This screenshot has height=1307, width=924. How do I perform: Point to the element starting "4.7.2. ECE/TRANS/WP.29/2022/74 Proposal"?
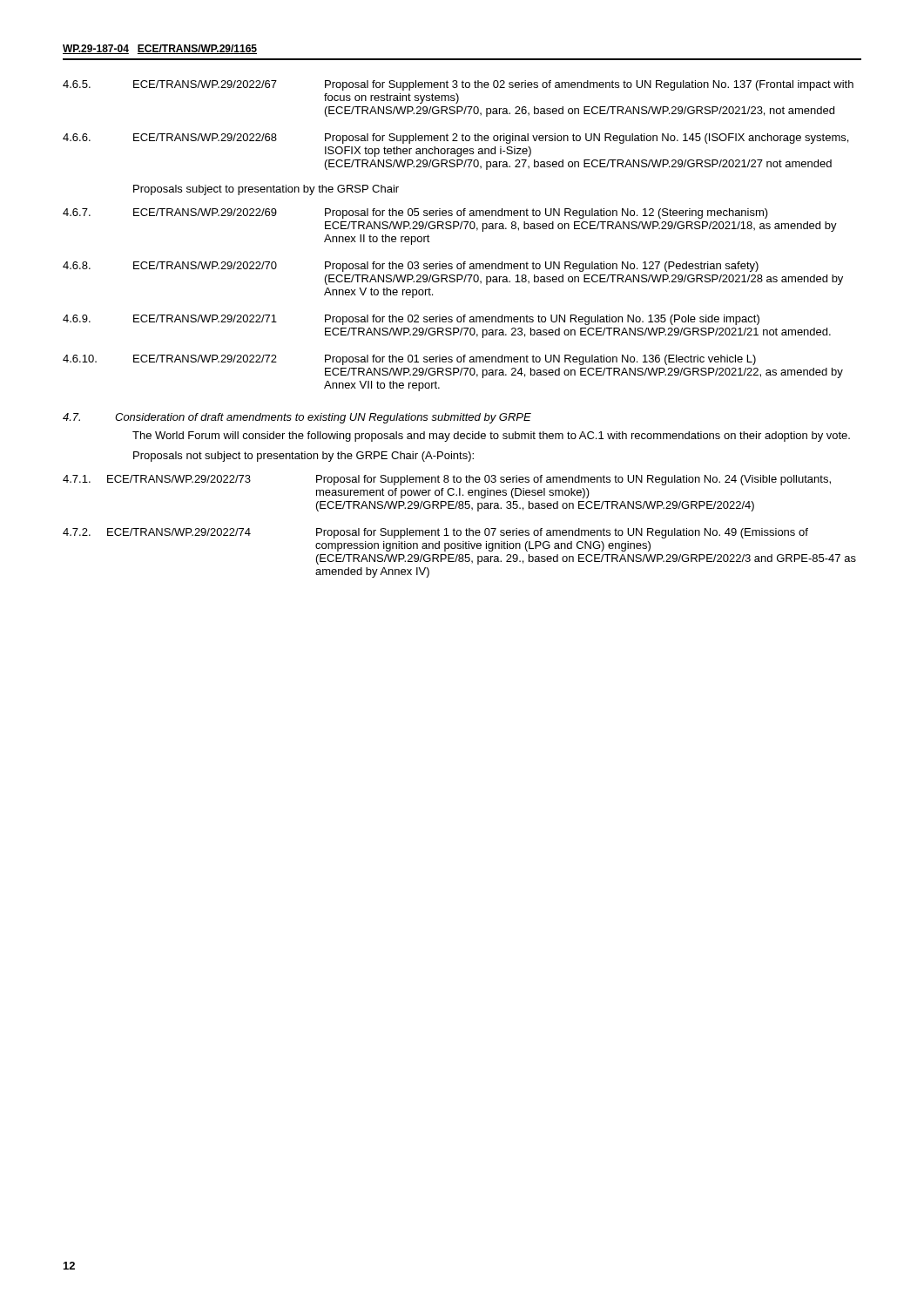462,538
